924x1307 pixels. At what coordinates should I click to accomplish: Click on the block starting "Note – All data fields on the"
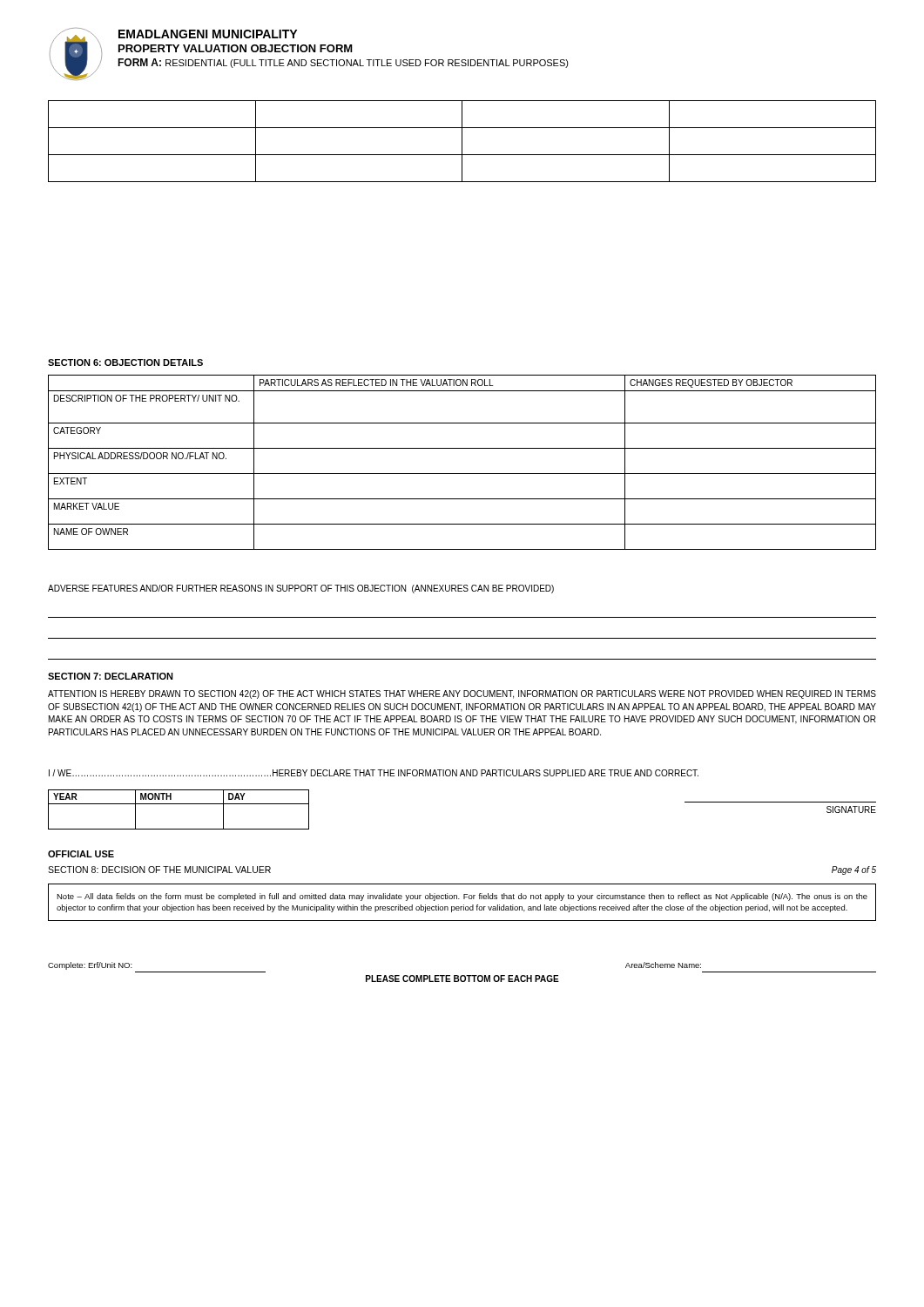[462, 902]
